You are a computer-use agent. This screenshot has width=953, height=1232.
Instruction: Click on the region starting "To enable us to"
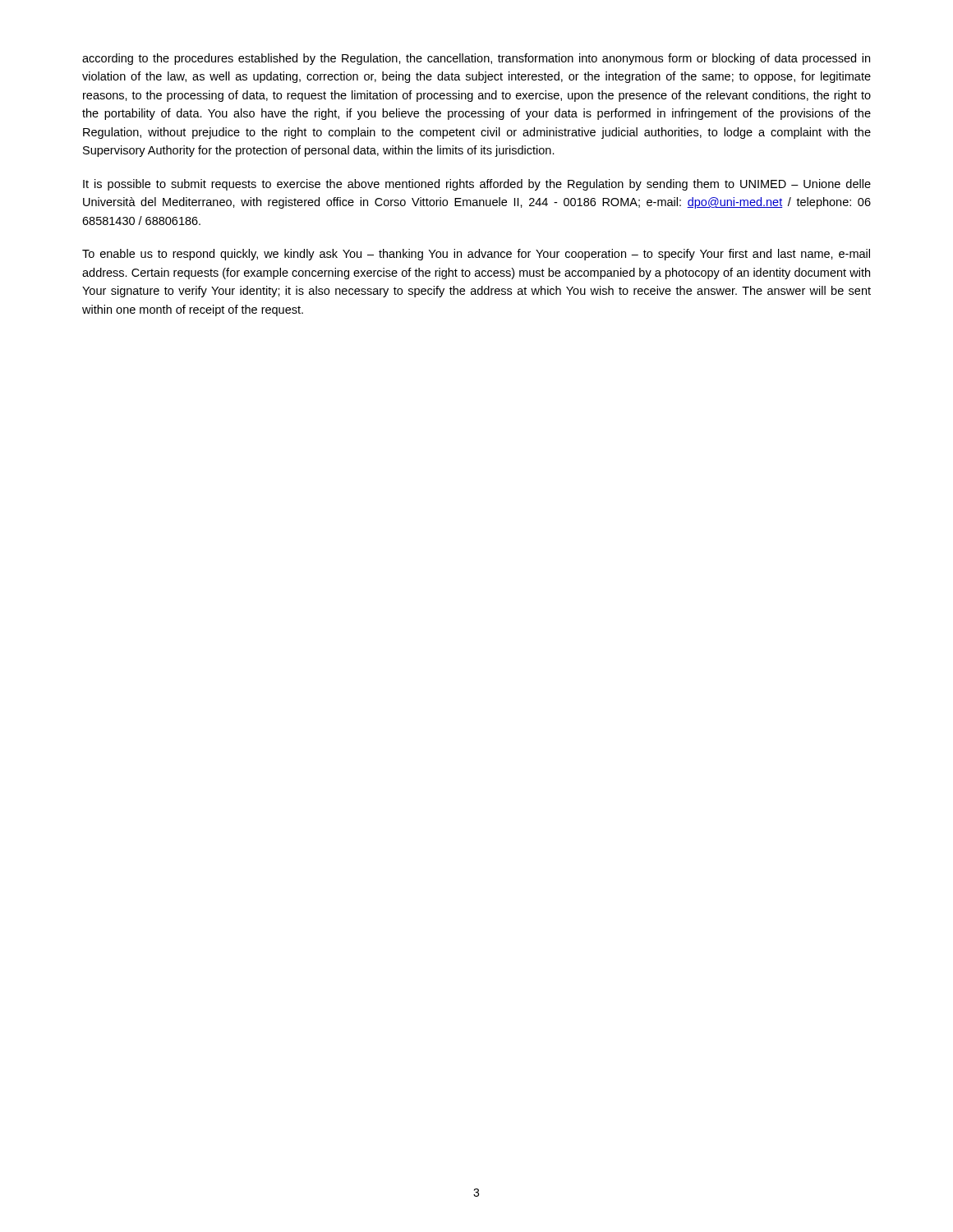tap(476, 282)
